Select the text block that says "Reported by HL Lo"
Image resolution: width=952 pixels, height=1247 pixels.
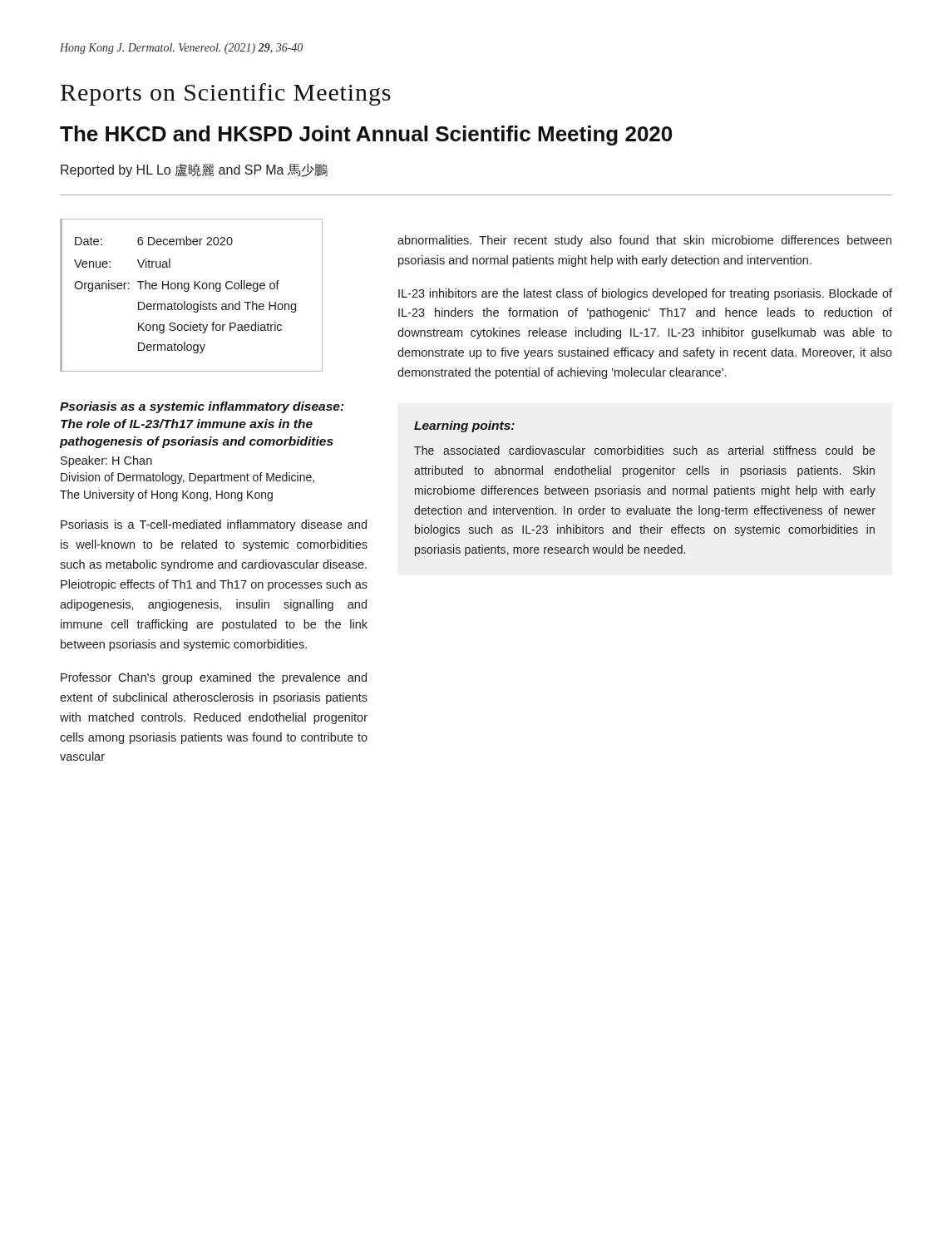tap(194, 170)
